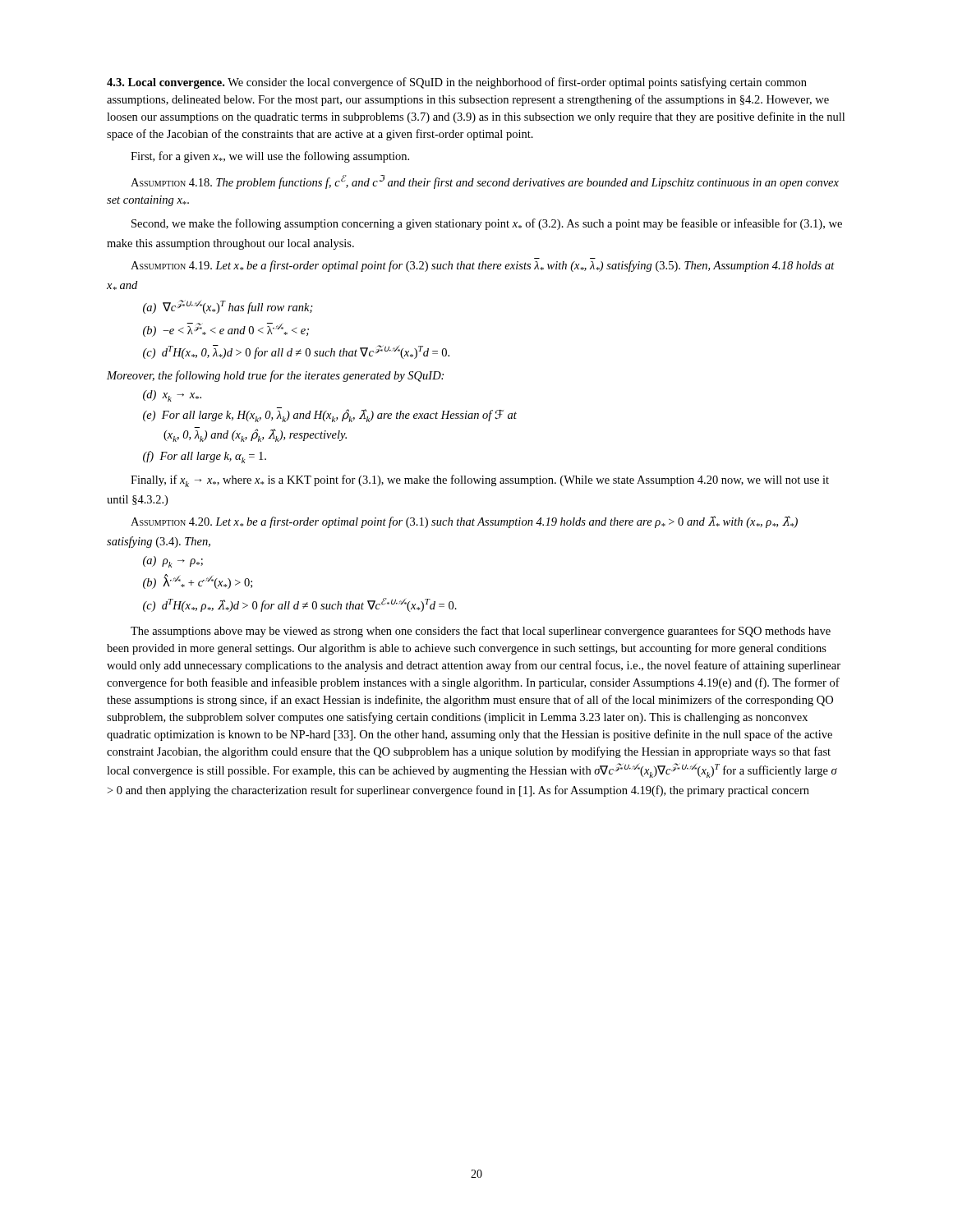This screenshot has width=953, height=1232.
Task: Locate the region starting "(c) dTH(x*, ρ*, λ̂*)d > 0 for"
Action: point(300,605)
